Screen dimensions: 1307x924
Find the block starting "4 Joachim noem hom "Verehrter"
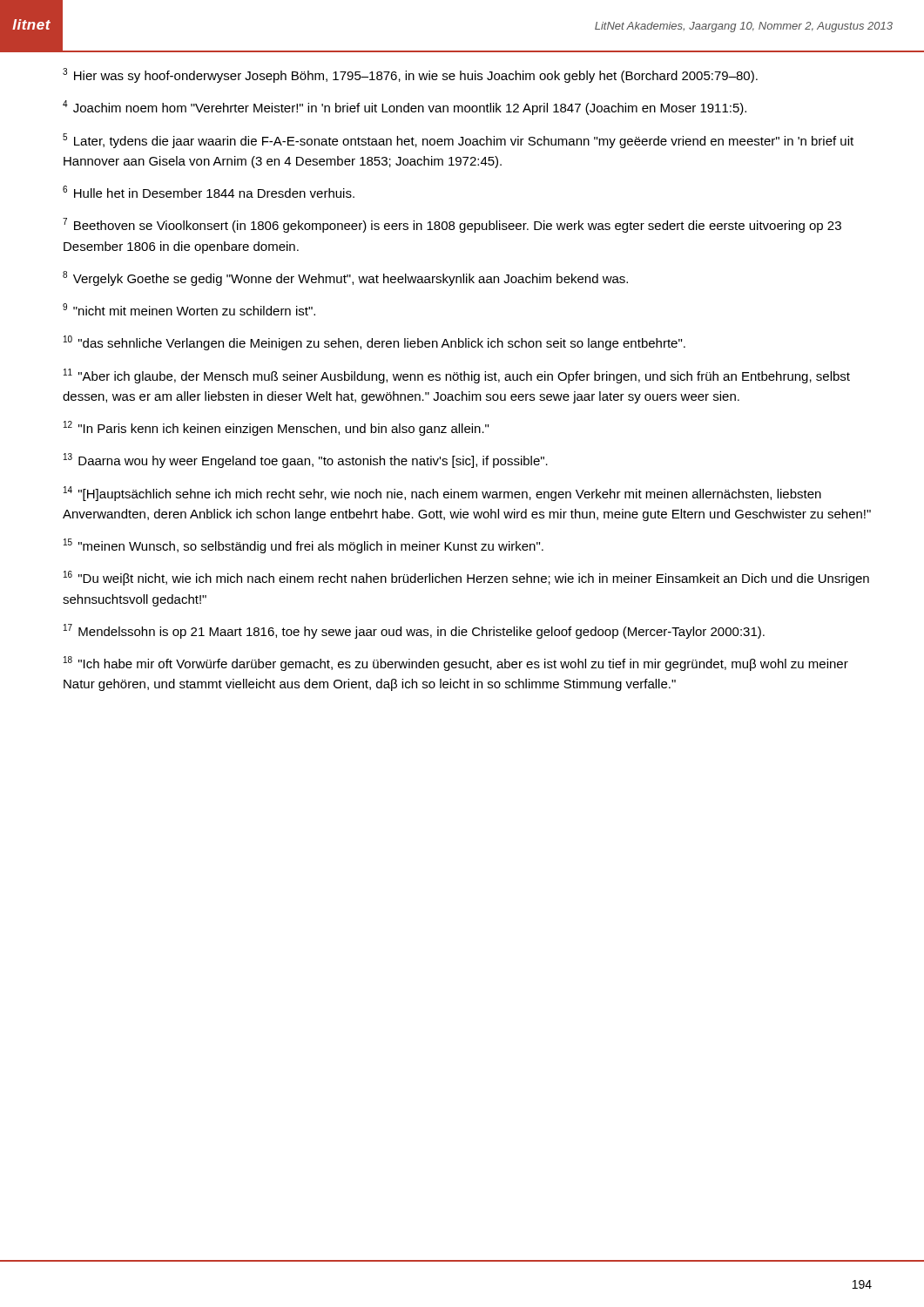(405, 107)
